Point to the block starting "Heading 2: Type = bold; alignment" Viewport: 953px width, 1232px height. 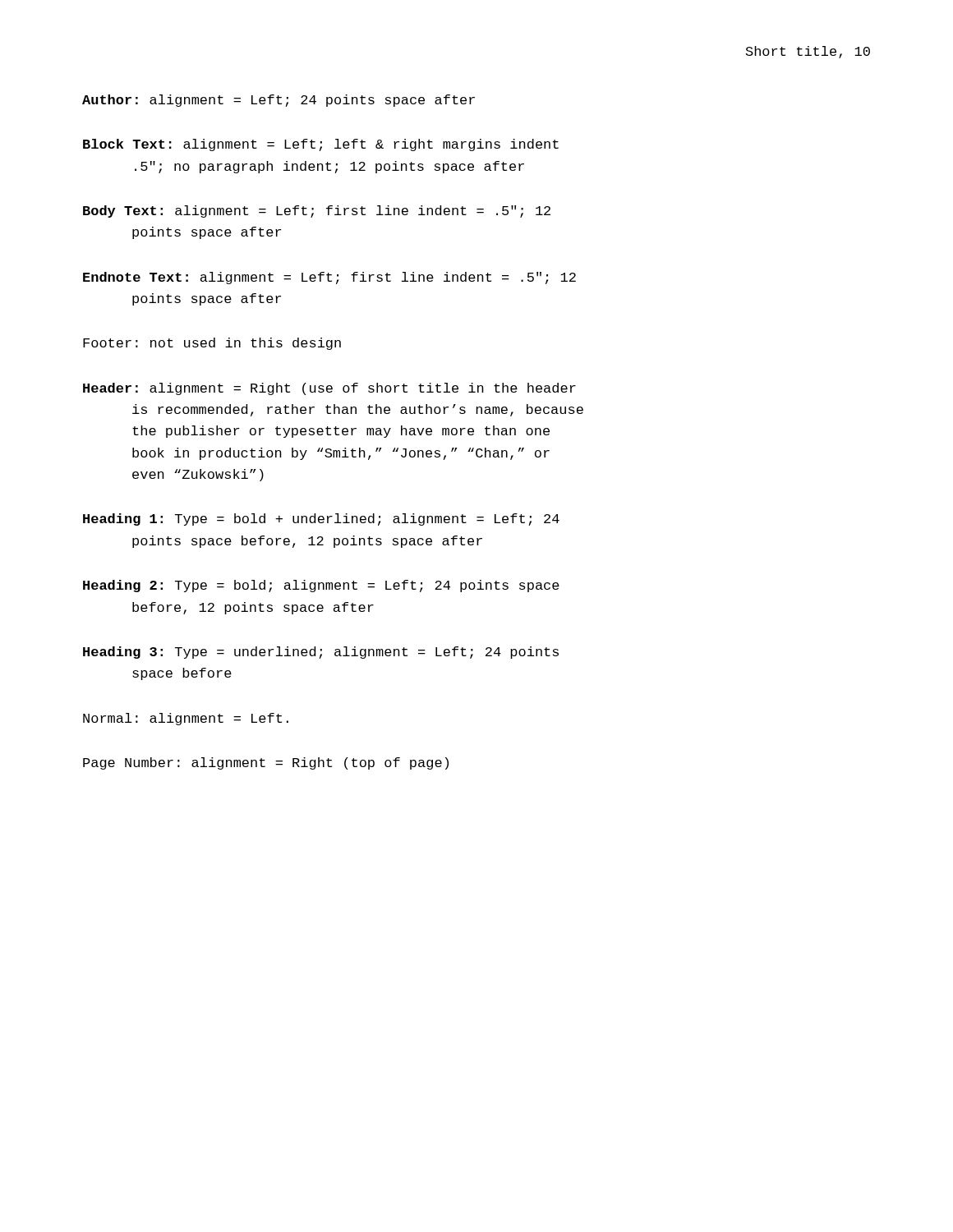pyautogui.click(x=321, y=599)
